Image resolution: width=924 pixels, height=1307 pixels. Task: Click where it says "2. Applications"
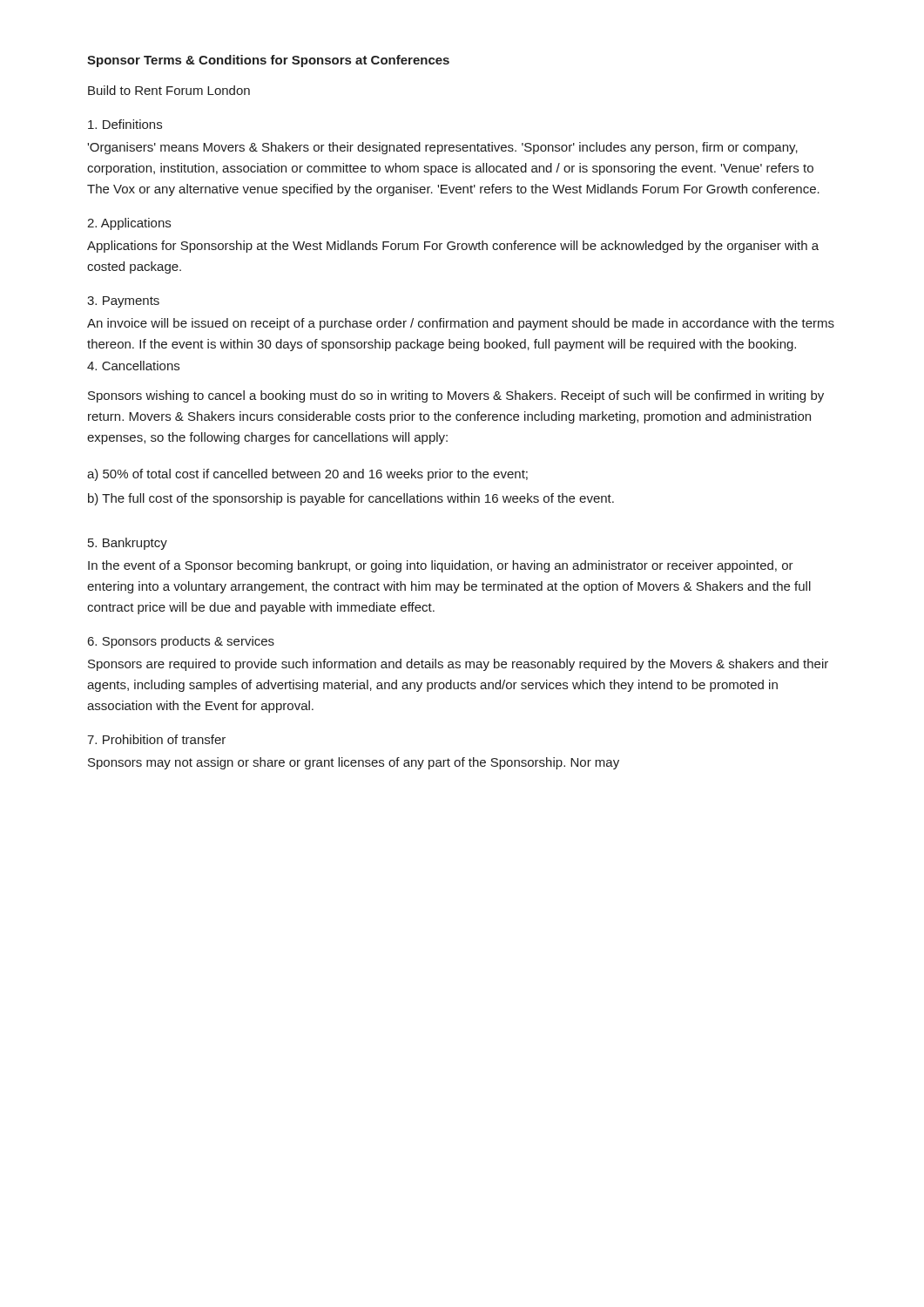[129, 223]
